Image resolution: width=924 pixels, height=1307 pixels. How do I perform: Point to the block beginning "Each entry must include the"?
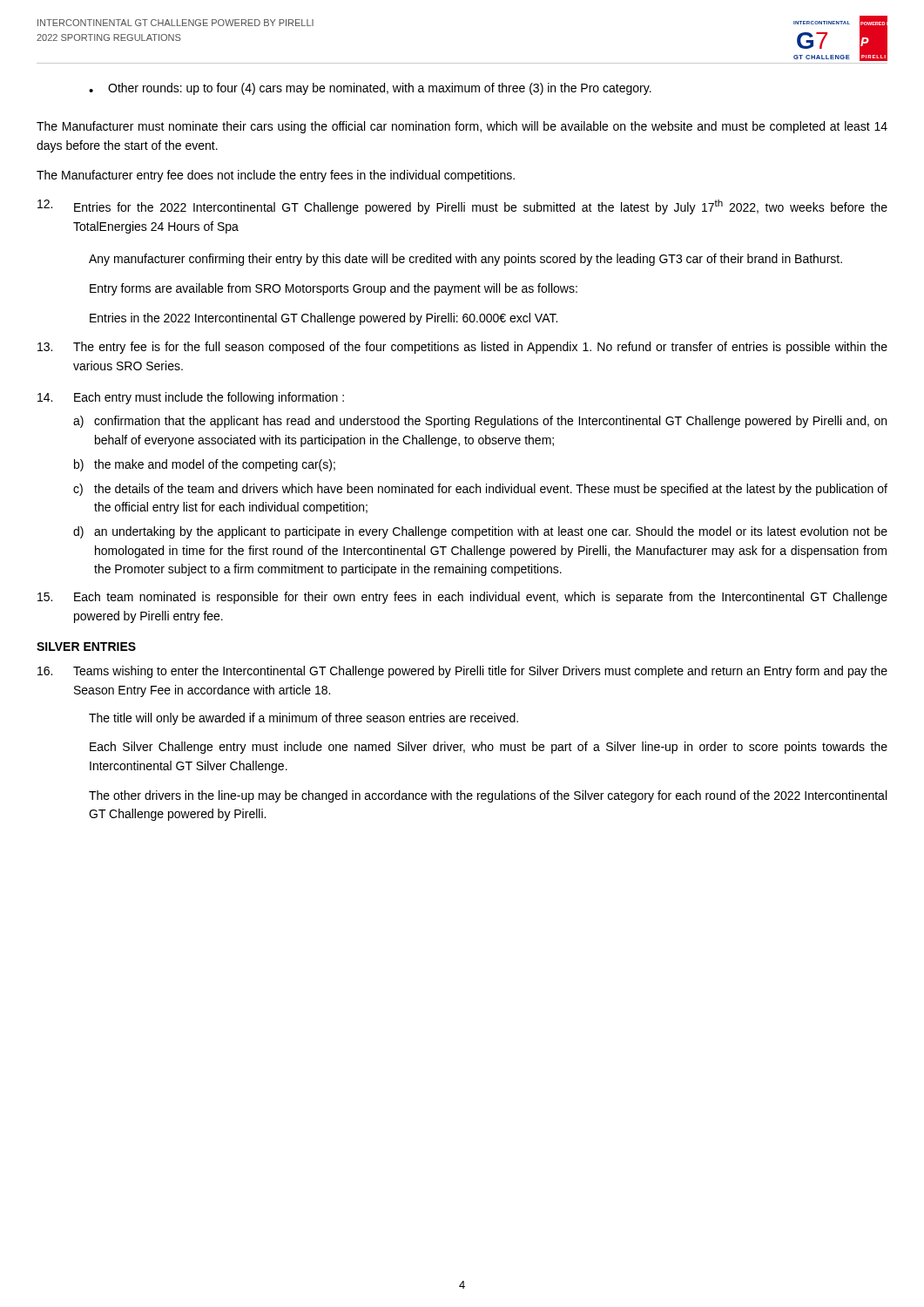462,487
